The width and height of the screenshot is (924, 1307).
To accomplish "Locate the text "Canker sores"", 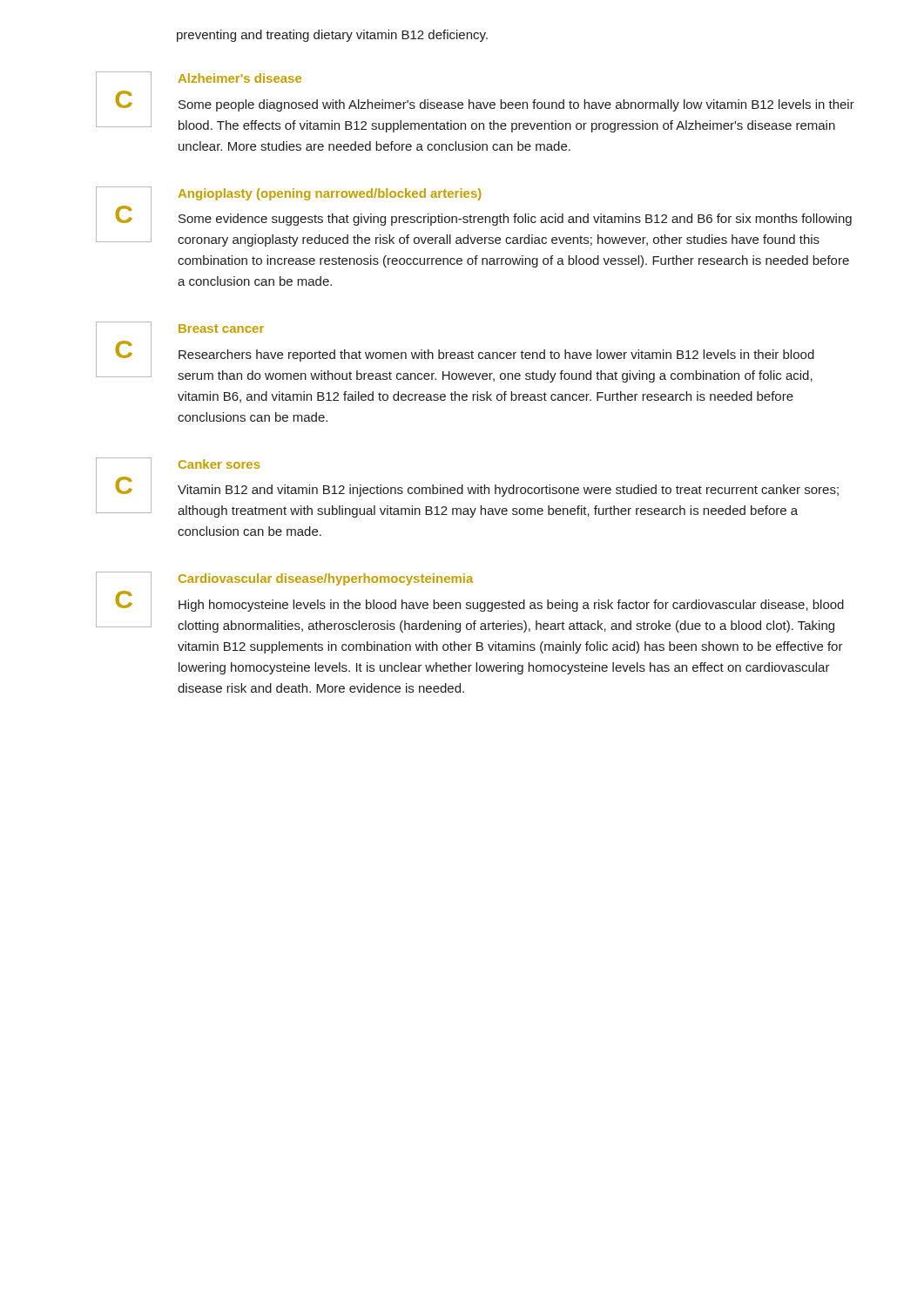I will point(219,464).
